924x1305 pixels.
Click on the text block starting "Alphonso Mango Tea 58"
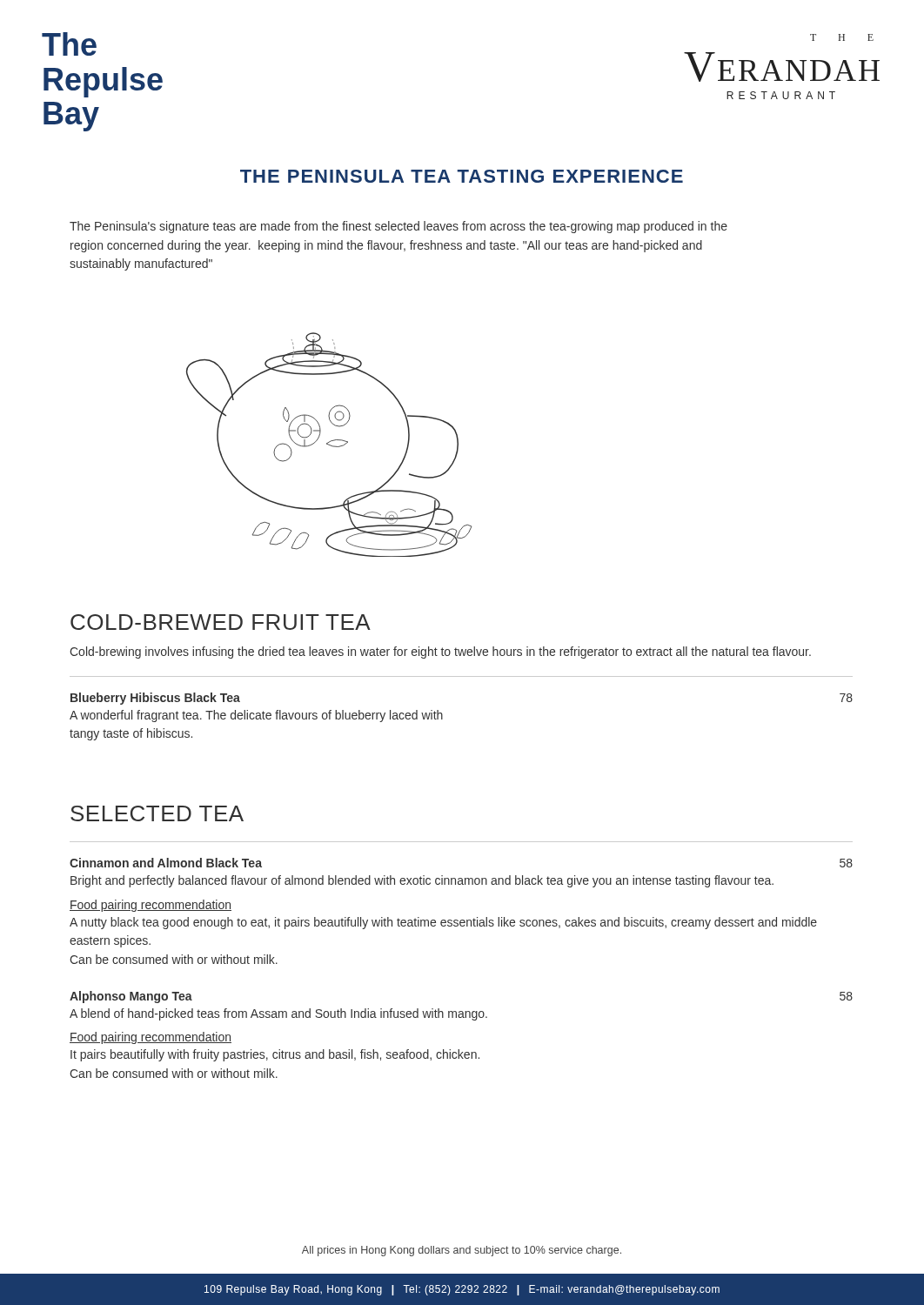(134, 997)
